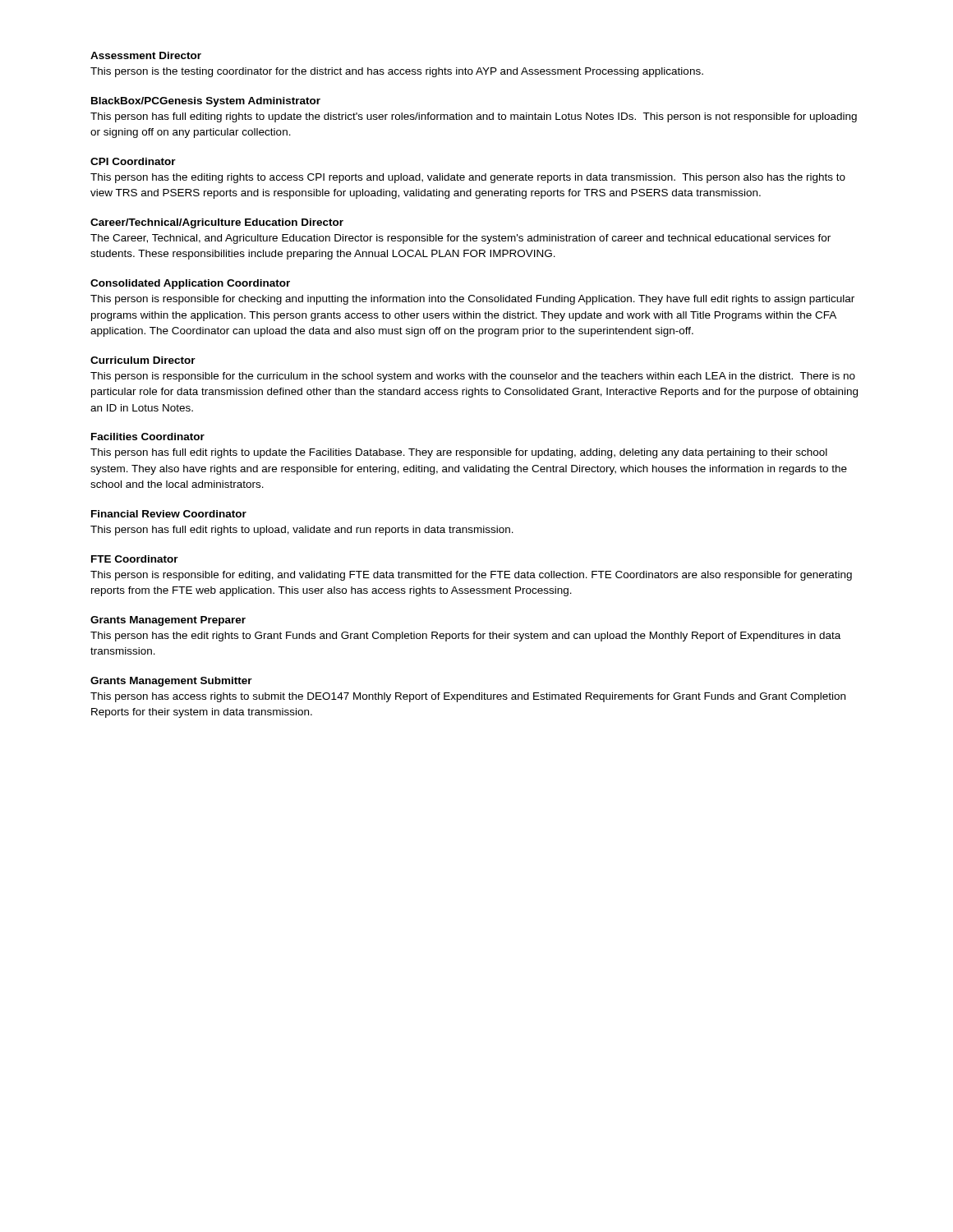Viewport: 953px width, 1232px height.
Task: Find the text starting "CPI Coordinator"
Action: 133,161
